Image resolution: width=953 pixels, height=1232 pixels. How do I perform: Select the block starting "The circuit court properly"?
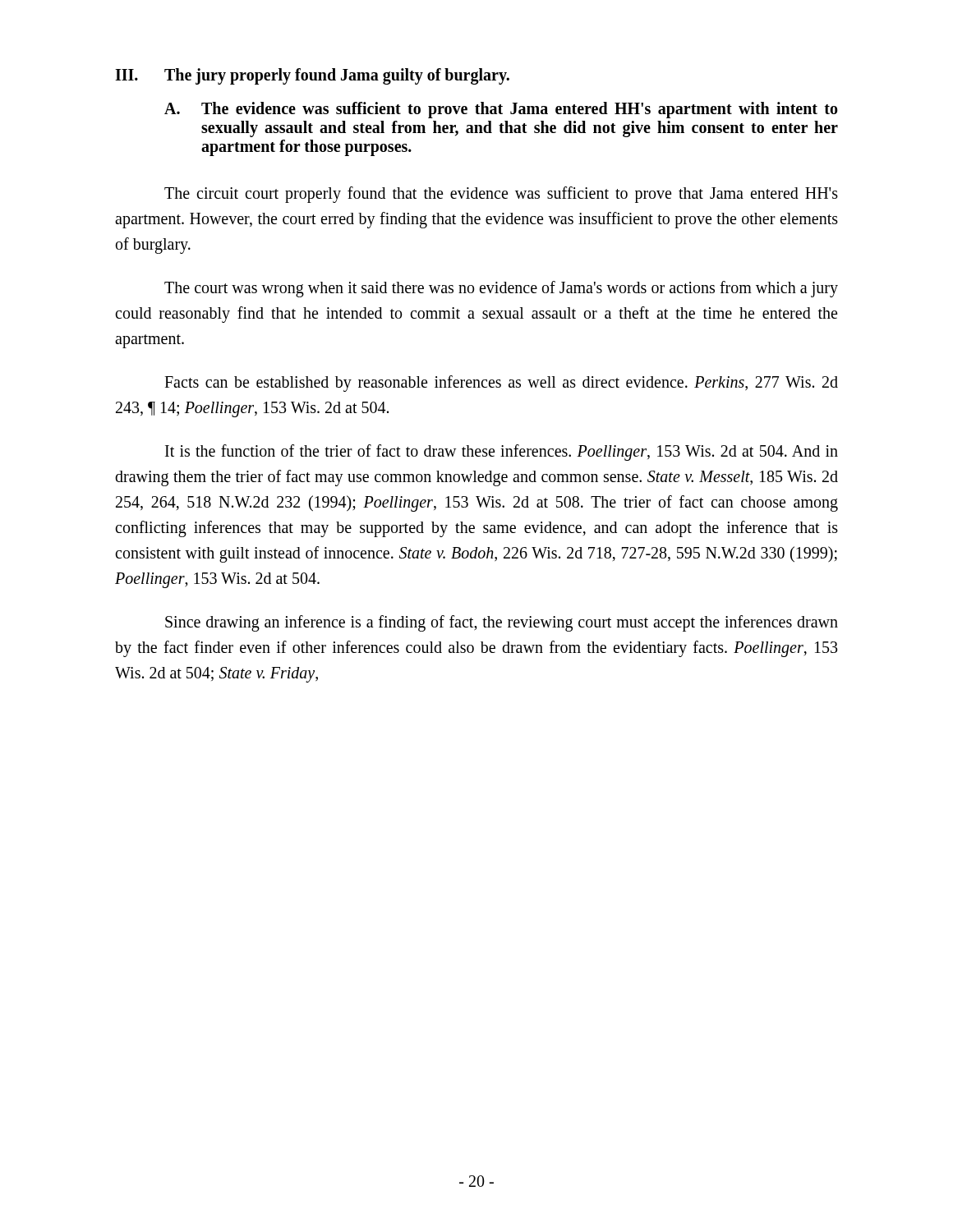pos(476,218)
